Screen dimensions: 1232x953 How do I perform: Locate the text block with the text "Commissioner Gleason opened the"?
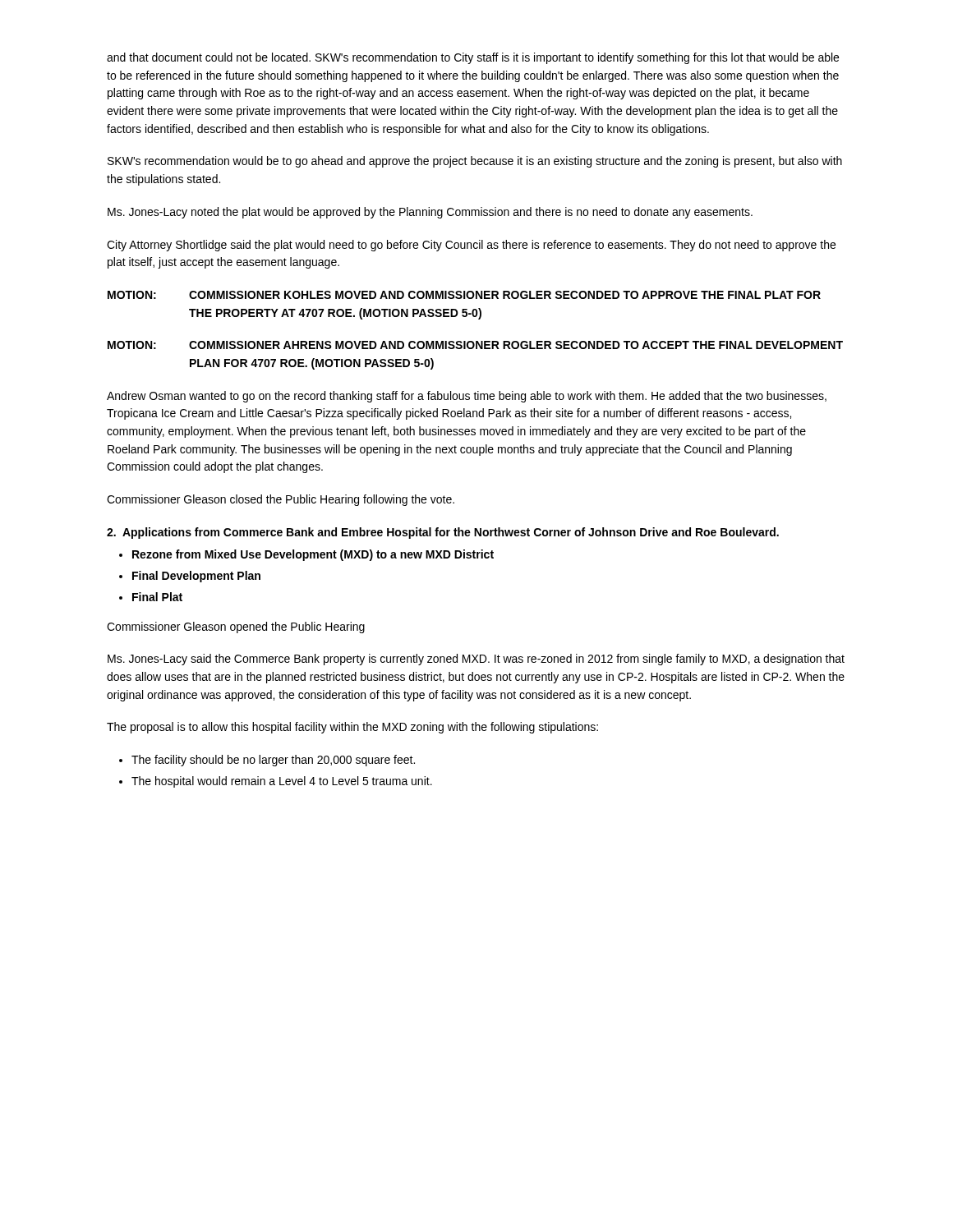coord(236,626)
